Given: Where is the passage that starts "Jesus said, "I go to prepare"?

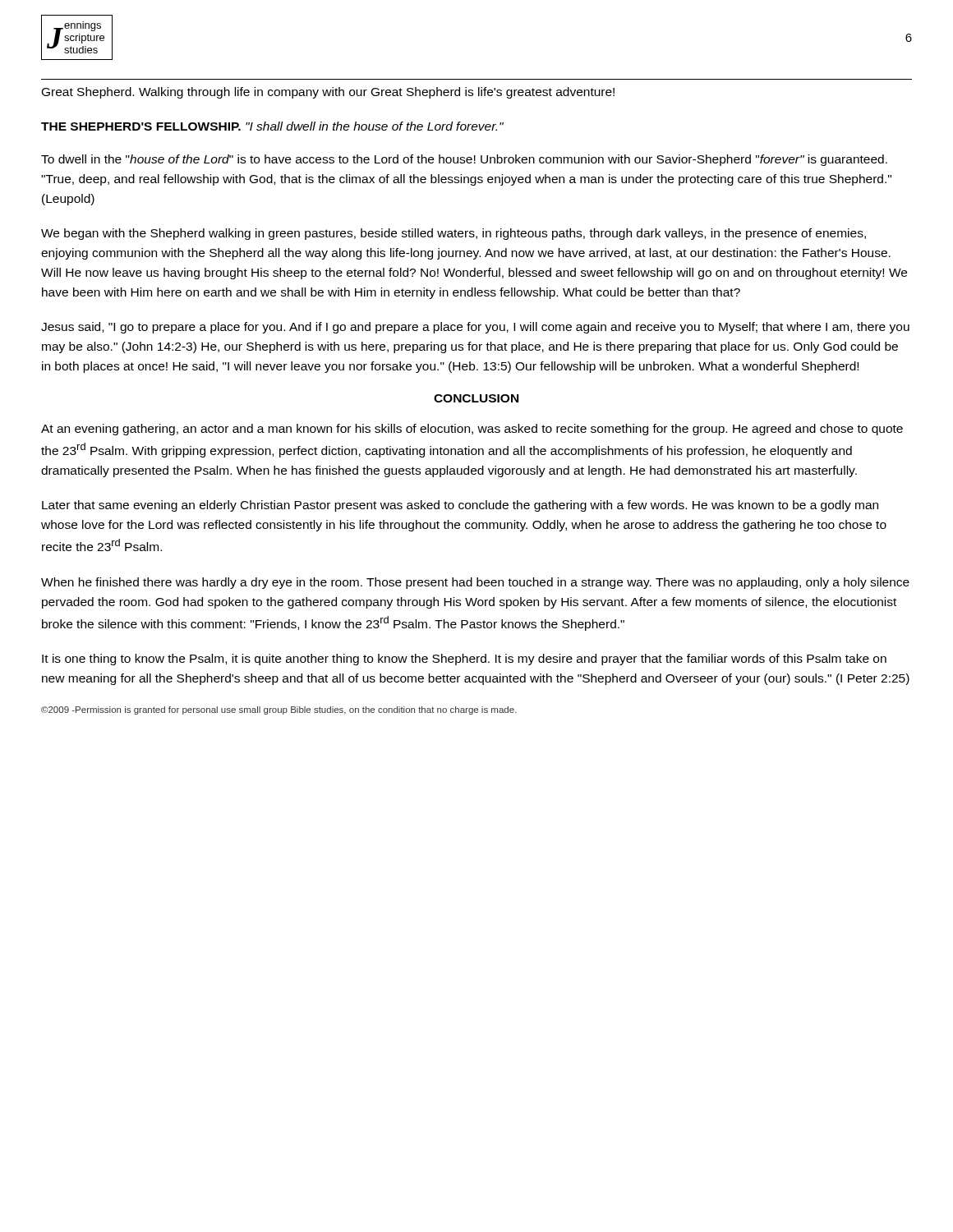Looking at the screenshot, I should pyautogui.click(x=475, y=346).
